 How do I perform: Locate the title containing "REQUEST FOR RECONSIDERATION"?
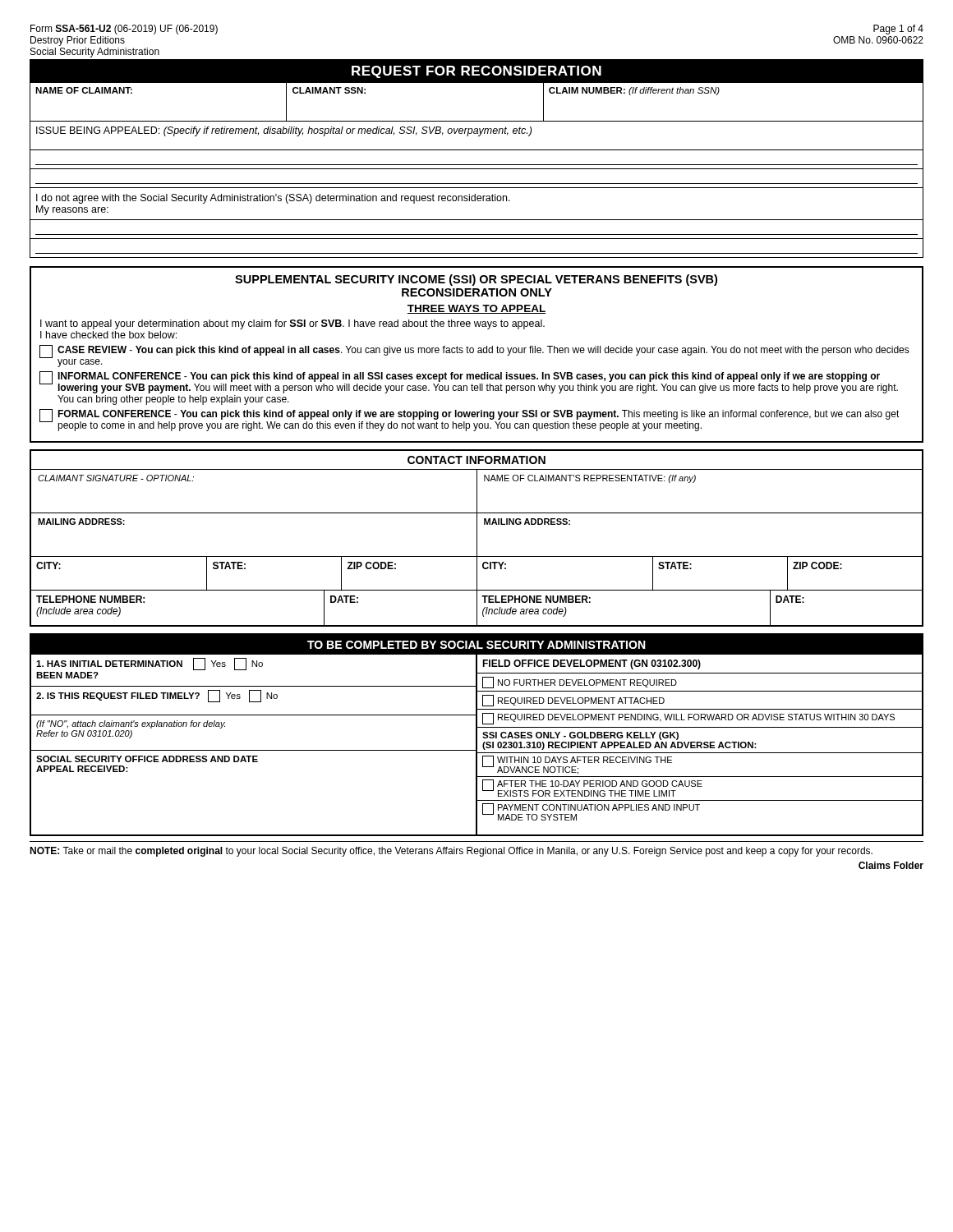tap(476, 71)
